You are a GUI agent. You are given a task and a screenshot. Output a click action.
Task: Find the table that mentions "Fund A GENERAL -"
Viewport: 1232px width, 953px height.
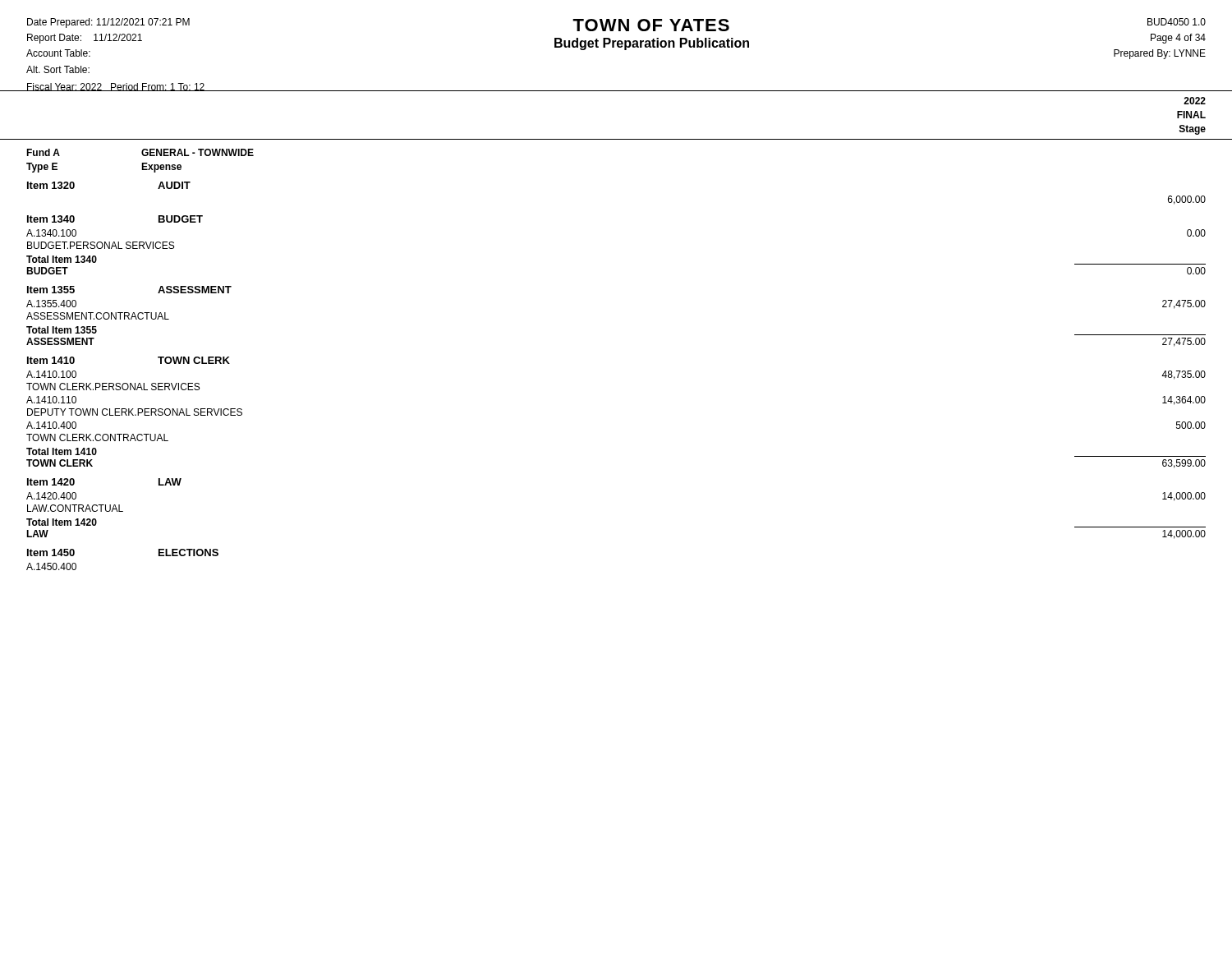[x=616, y=359]
